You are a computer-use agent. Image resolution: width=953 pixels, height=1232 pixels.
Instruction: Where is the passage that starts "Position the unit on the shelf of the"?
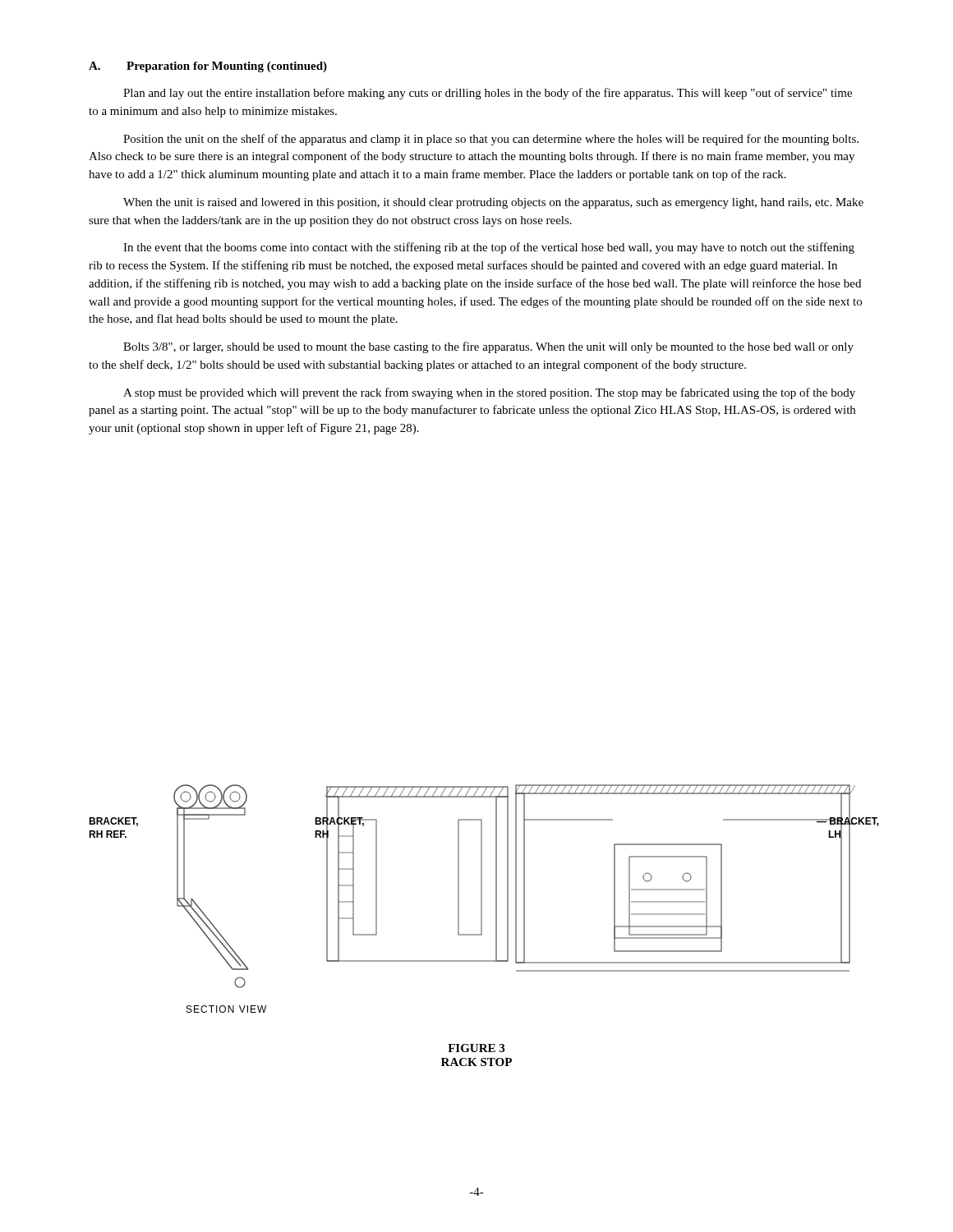click(x=474, y=156)
